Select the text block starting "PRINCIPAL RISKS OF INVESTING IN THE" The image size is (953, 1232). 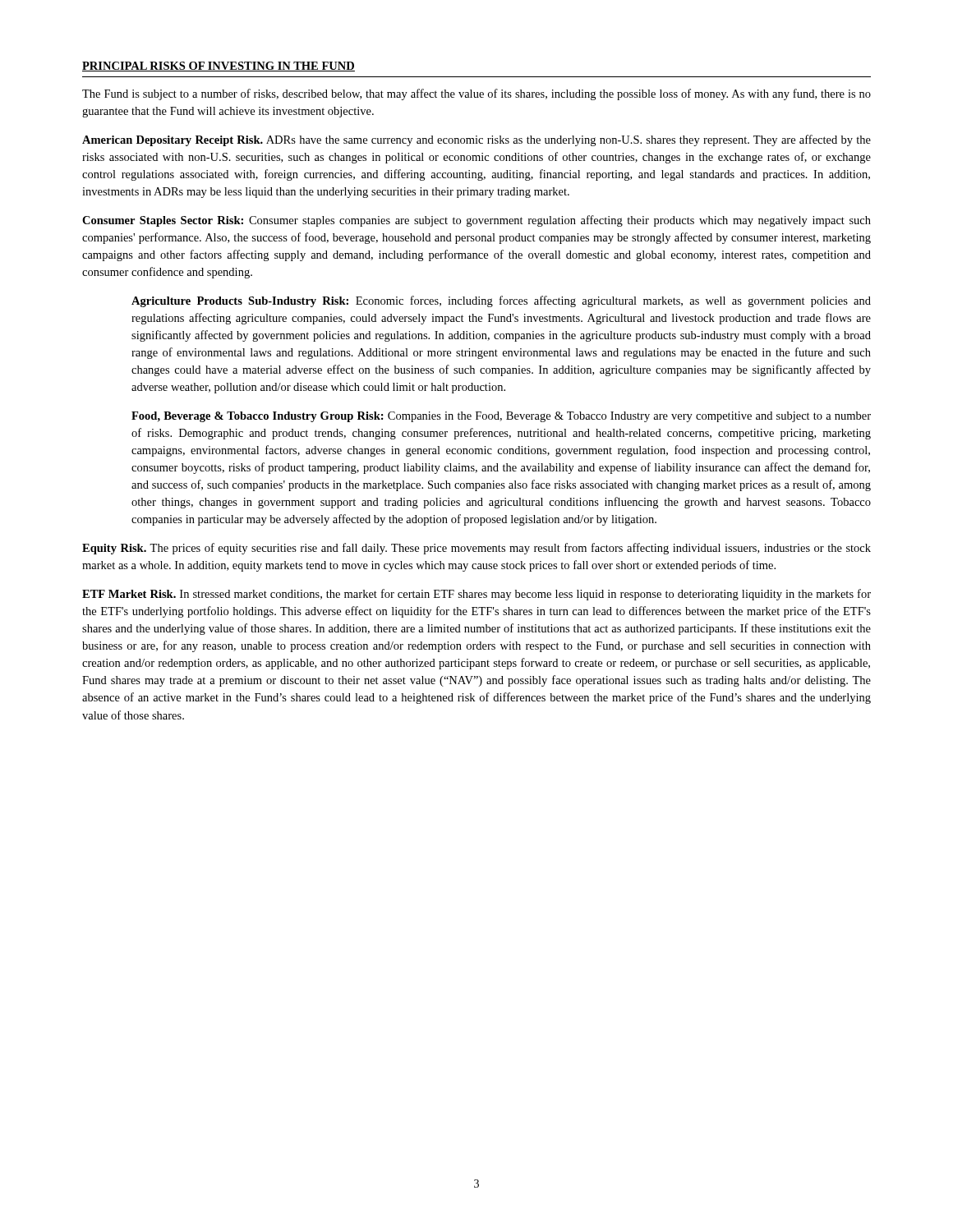(x=476, y=68)
